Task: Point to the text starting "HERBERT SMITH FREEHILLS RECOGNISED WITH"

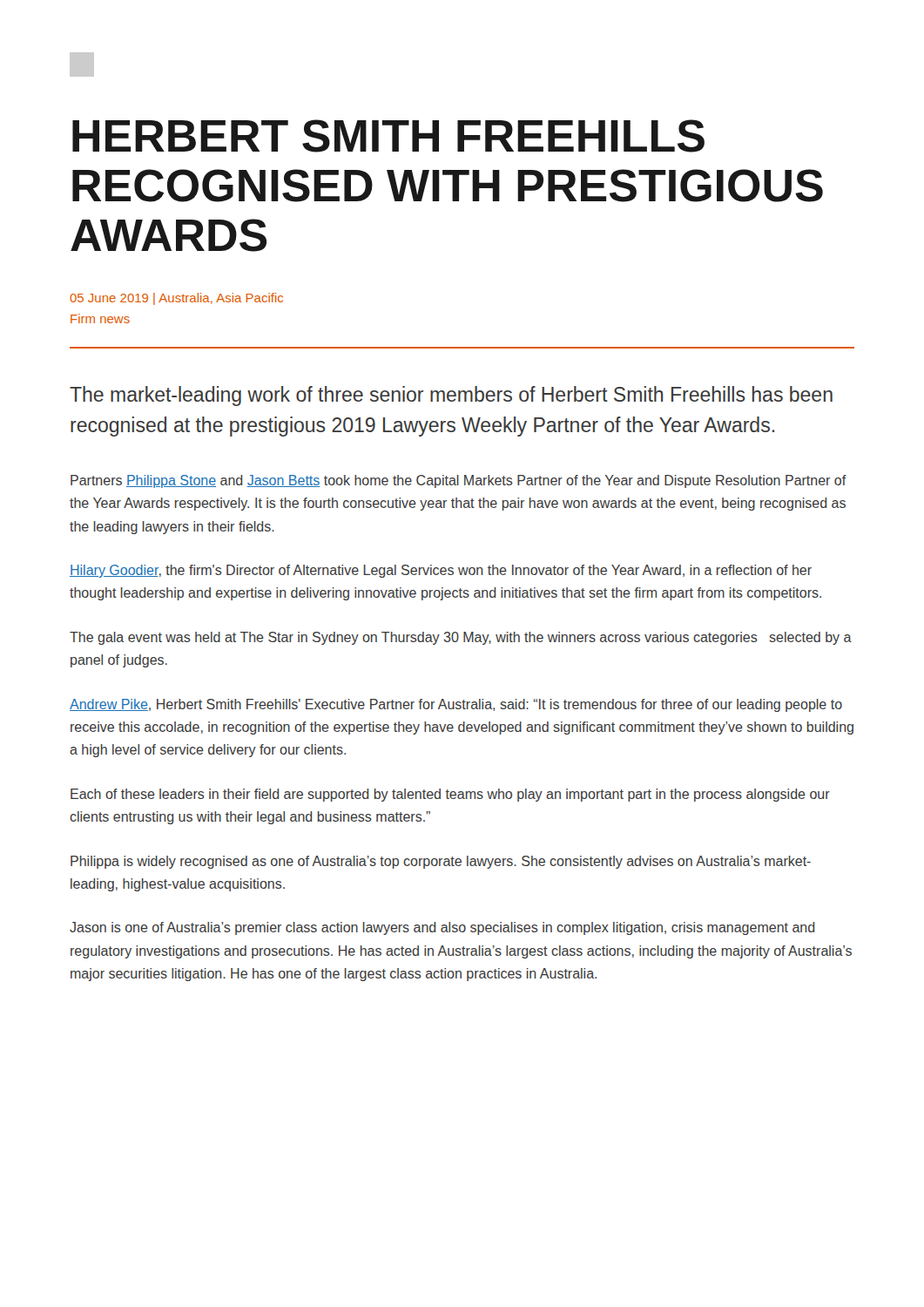Action: click(462, 186)
